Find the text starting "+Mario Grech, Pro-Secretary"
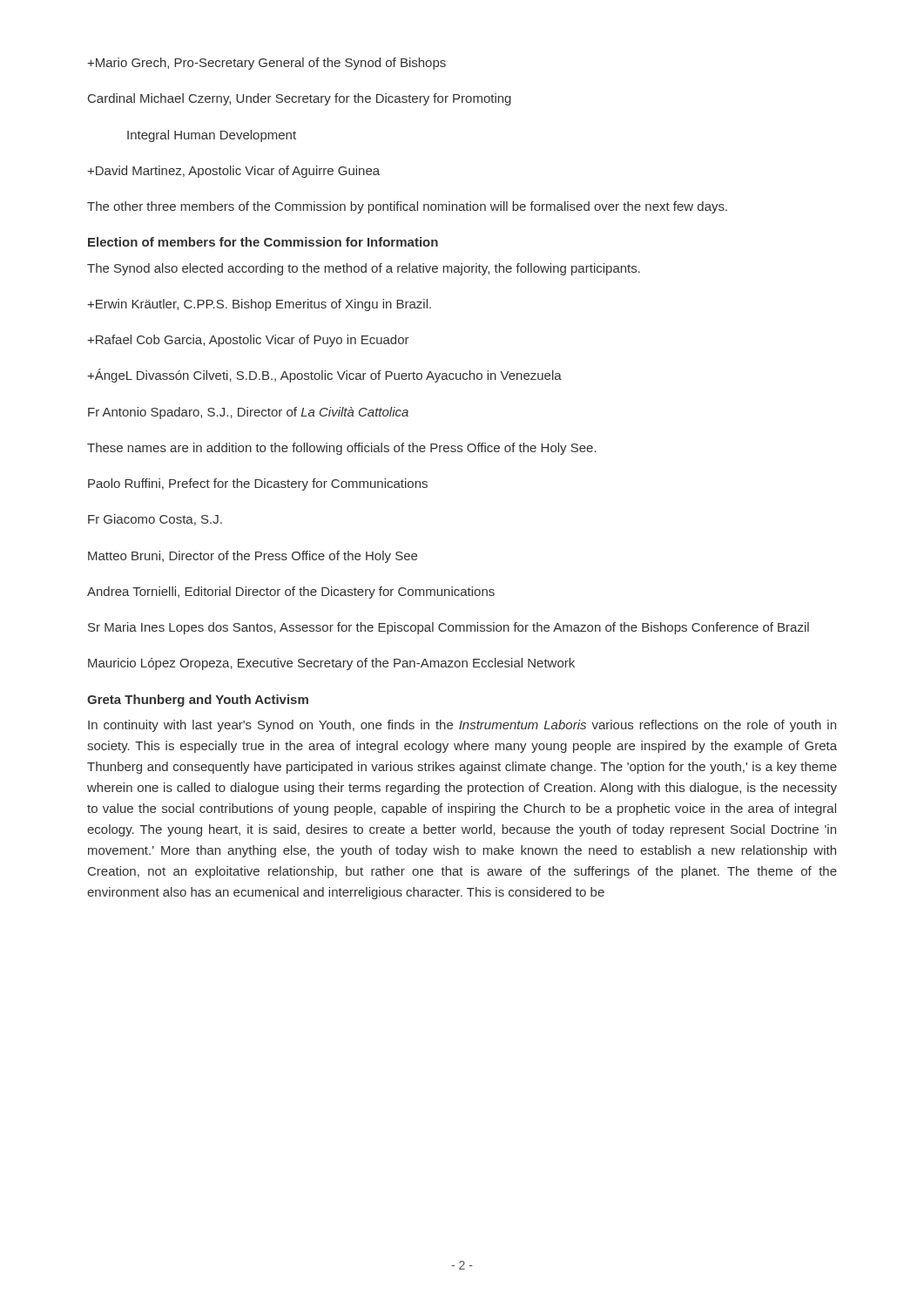The image size is (924, 1307). click(x=267, y=62)
